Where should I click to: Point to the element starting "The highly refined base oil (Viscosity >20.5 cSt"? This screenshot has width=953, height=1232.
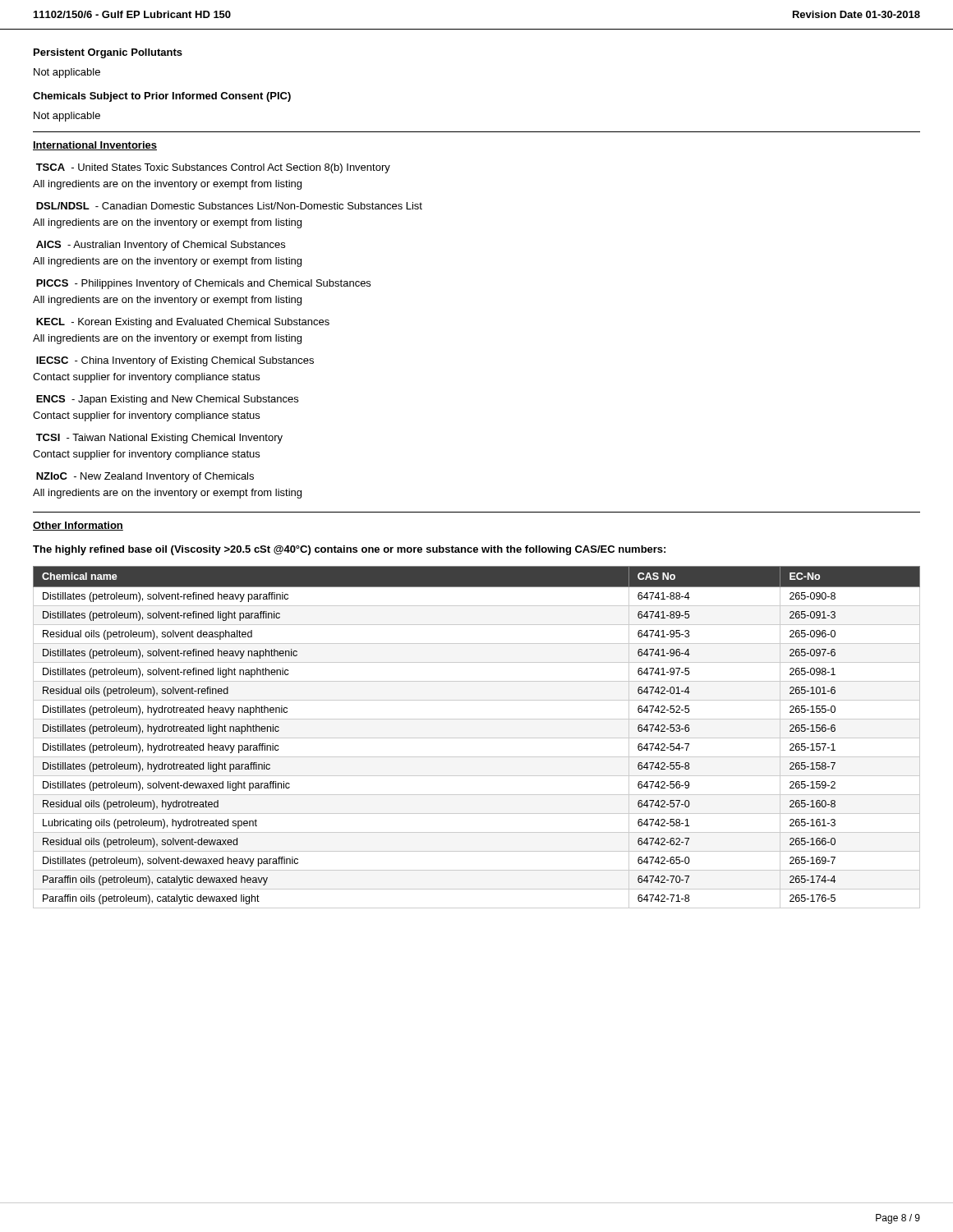tap(350, 549)
